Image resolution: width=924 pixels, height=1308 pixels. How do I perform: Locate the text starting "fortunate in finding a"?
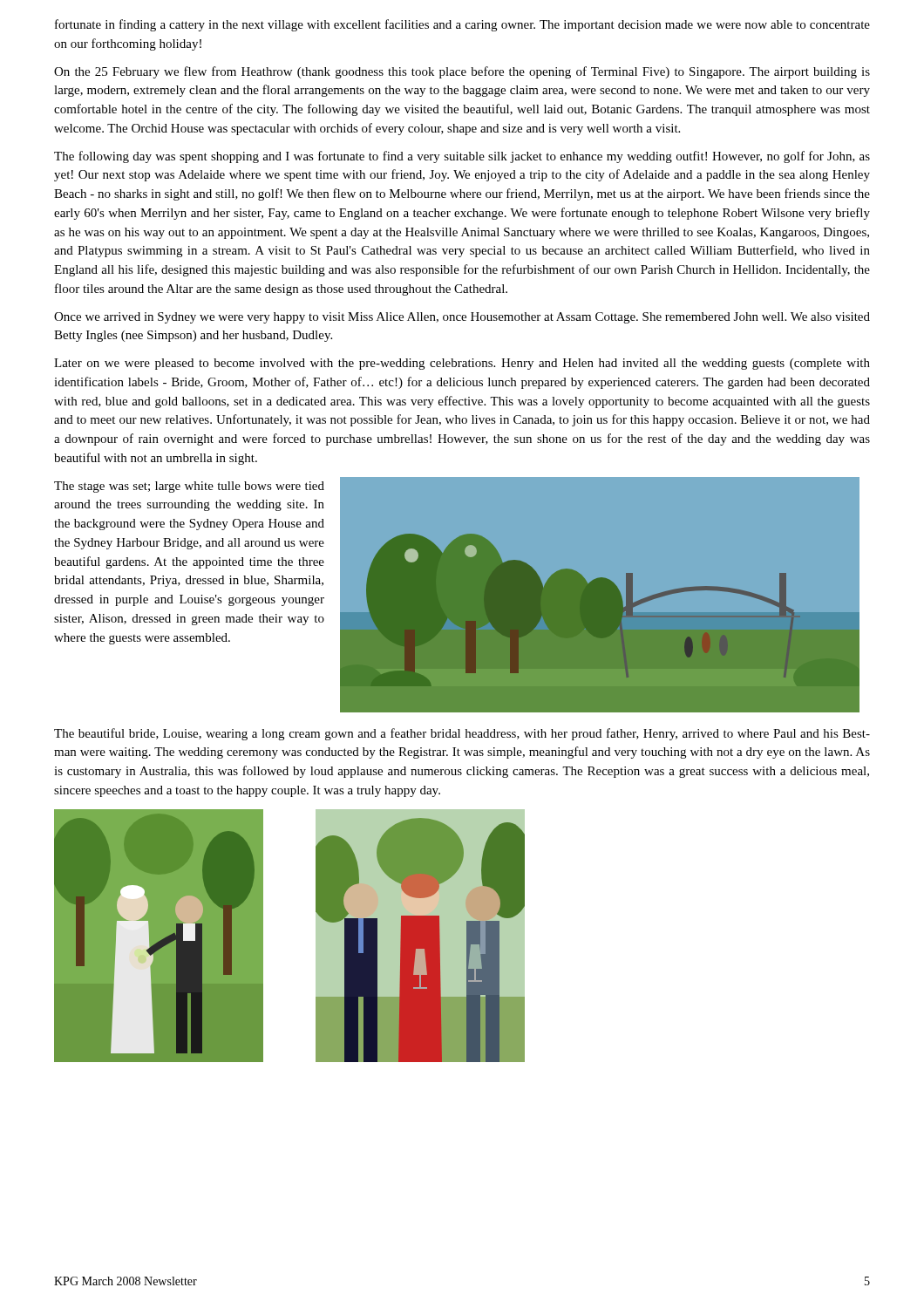pos(462,35)
